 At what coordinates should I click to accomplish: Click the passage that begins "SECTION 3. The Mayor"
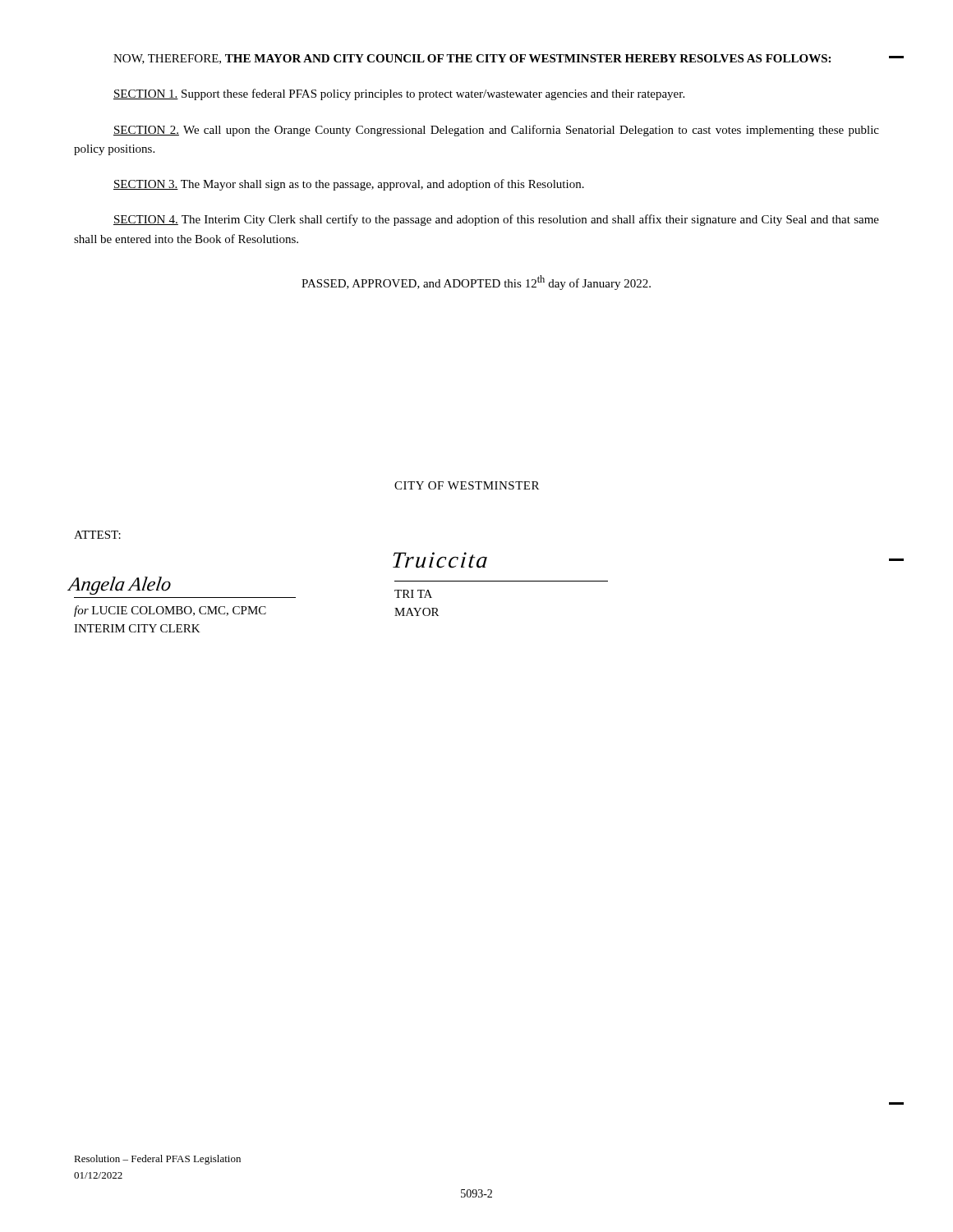[349, 184]
